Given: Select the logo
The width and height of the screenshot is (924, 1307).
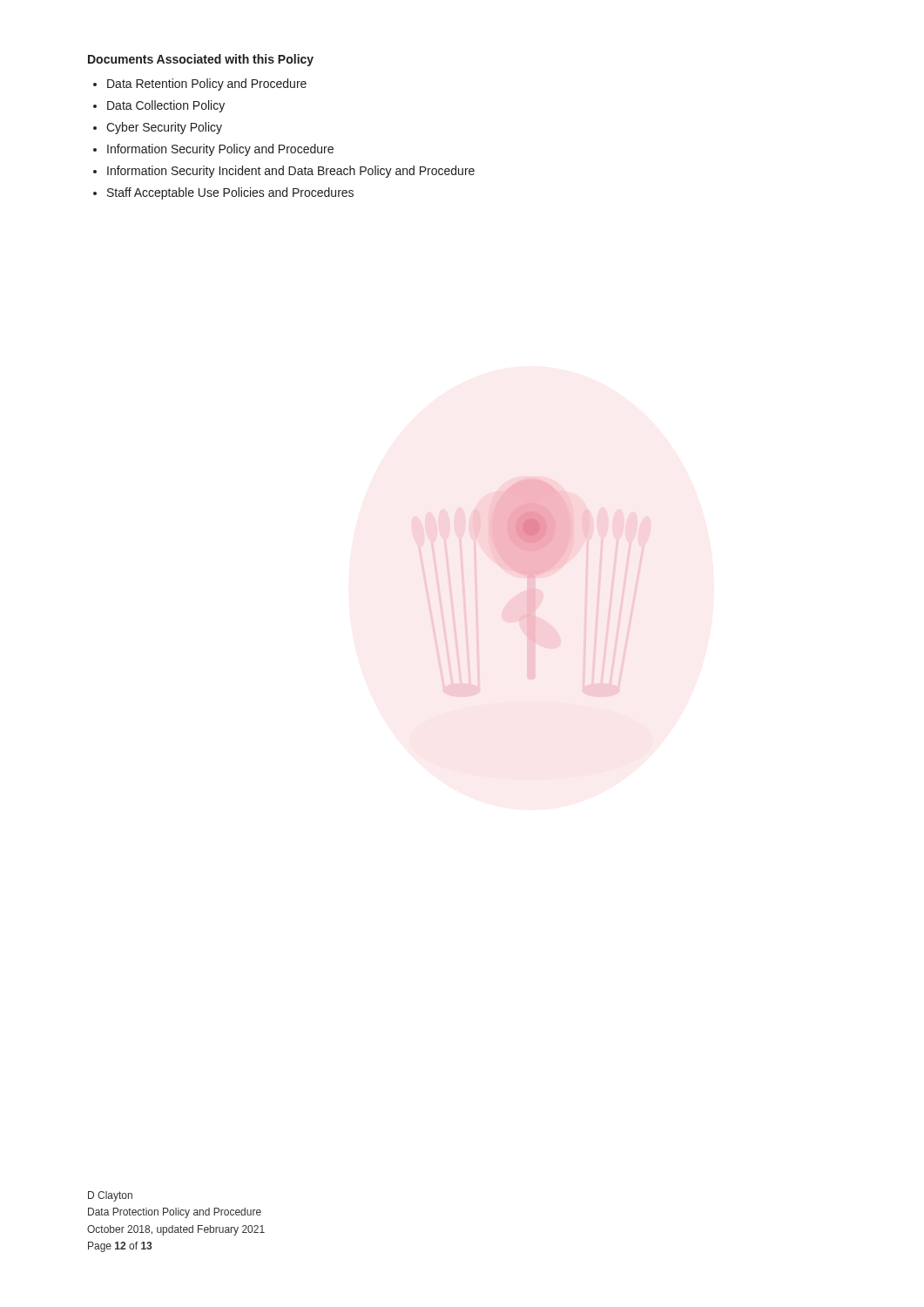Looking at the screenshot, I should (531, 593).
